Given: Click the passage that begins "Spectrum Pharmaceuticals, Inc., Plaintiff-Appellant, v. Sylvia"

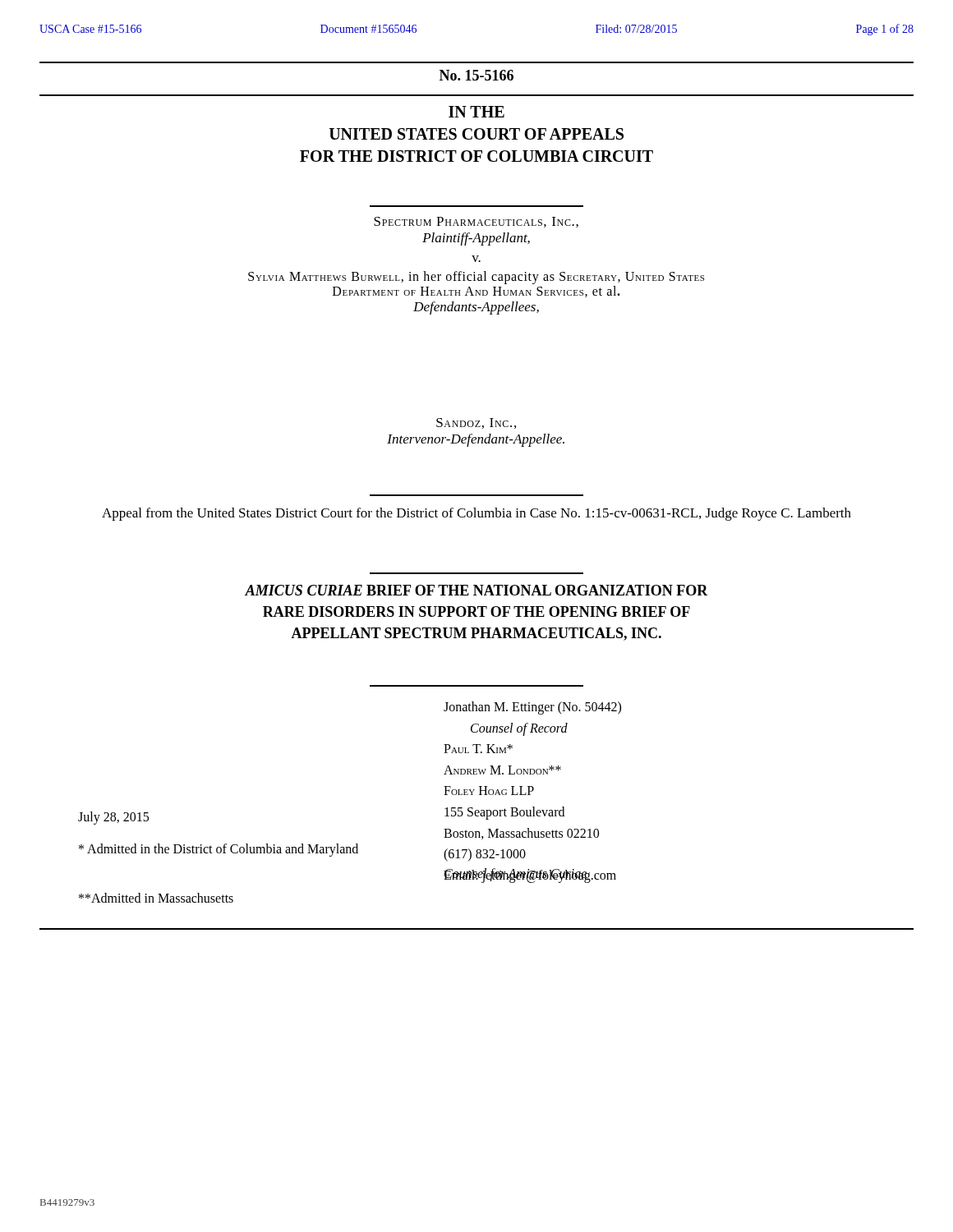Looking at the screenshot, I should click(x=476, y=264).
